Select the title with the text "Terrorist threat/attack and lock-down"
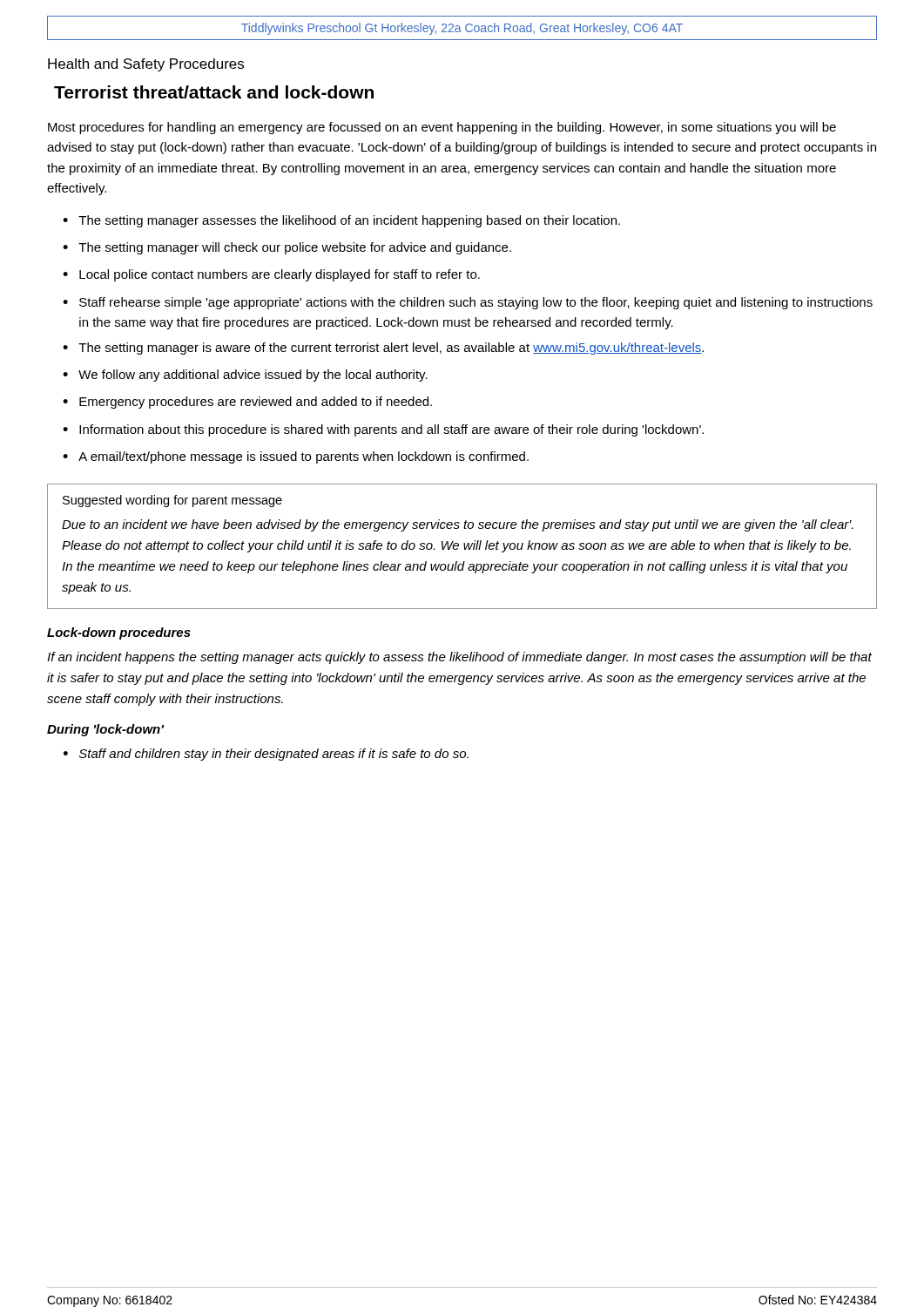Screen dimensions: 1307x924 tap(214, 92)
